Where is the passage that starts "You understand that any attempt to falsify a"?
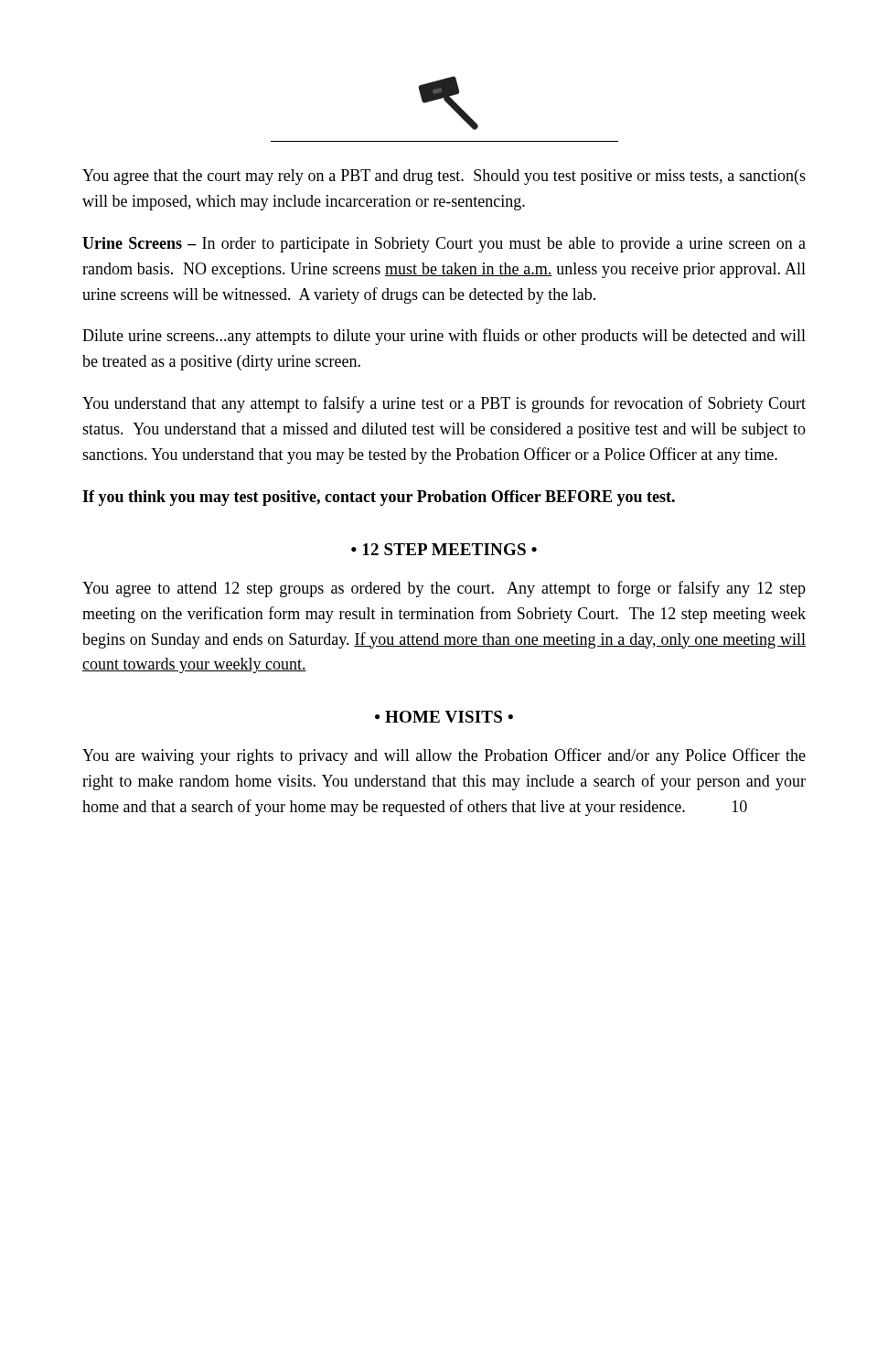This screenshot has height=1372, width=888. click(444, 429)
